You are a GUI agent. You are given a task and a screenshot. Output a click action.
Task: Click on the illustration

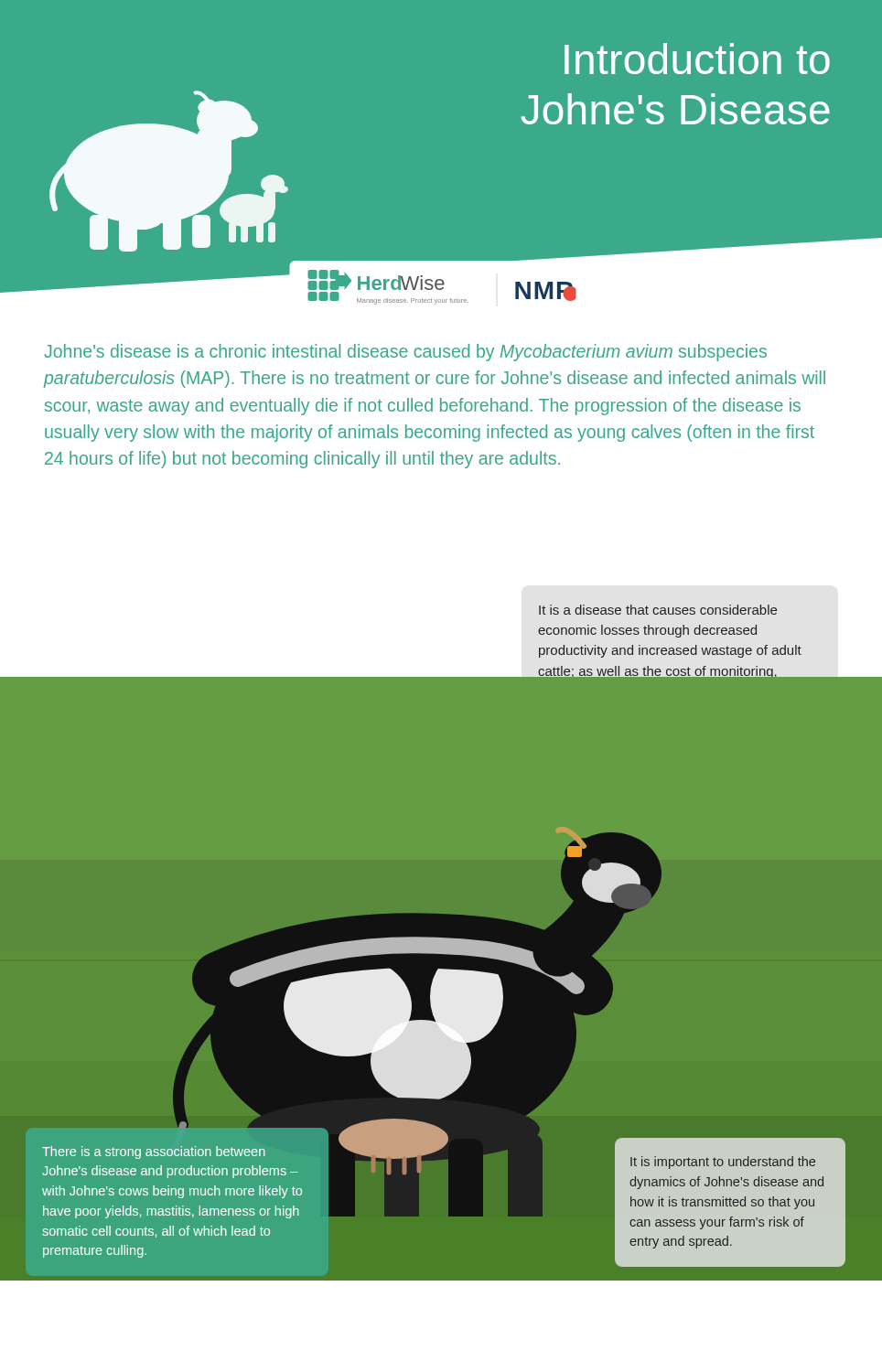(x=160, y=165)
